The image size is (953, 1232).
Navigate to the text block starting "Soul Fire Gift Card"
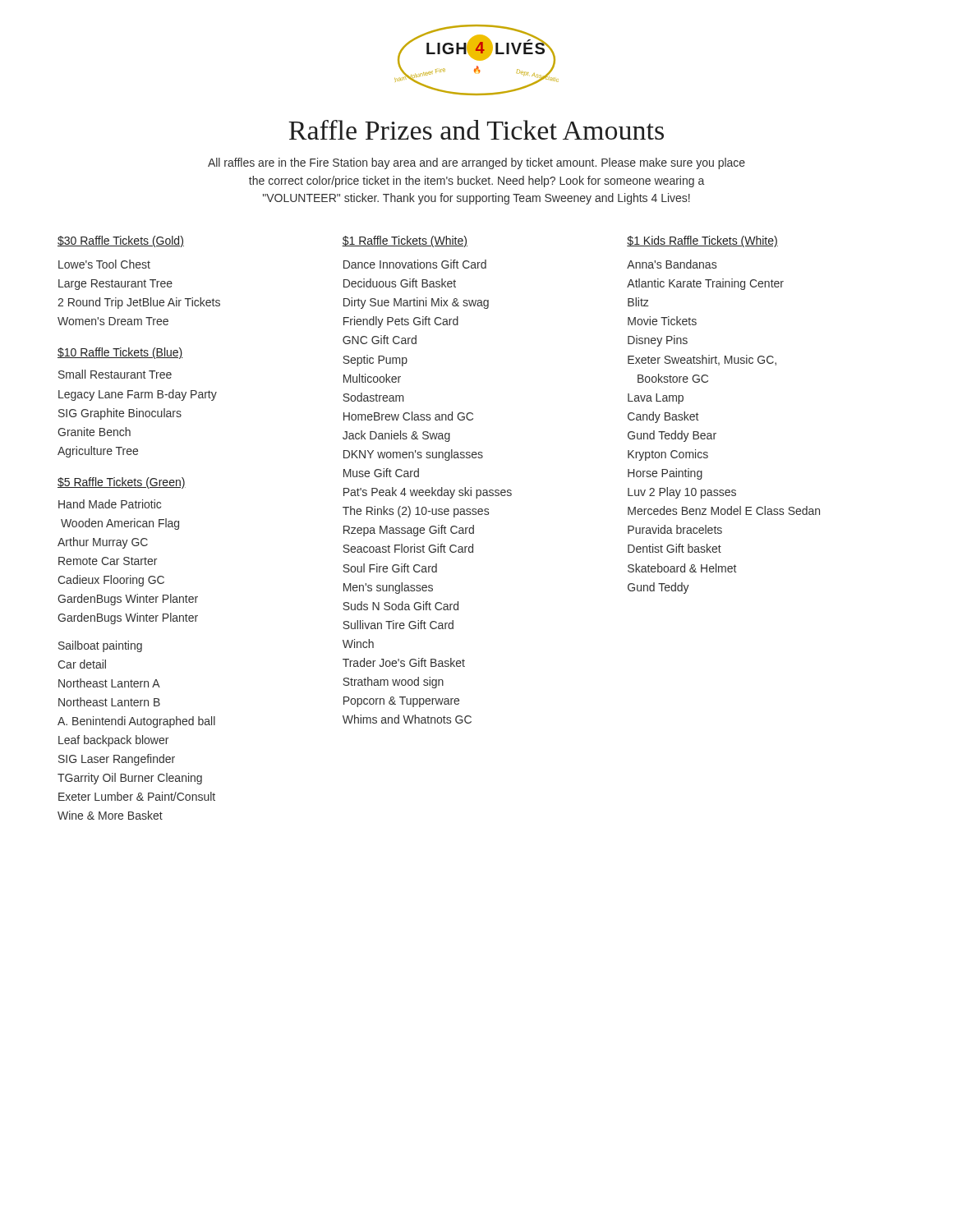pos(390,568)
